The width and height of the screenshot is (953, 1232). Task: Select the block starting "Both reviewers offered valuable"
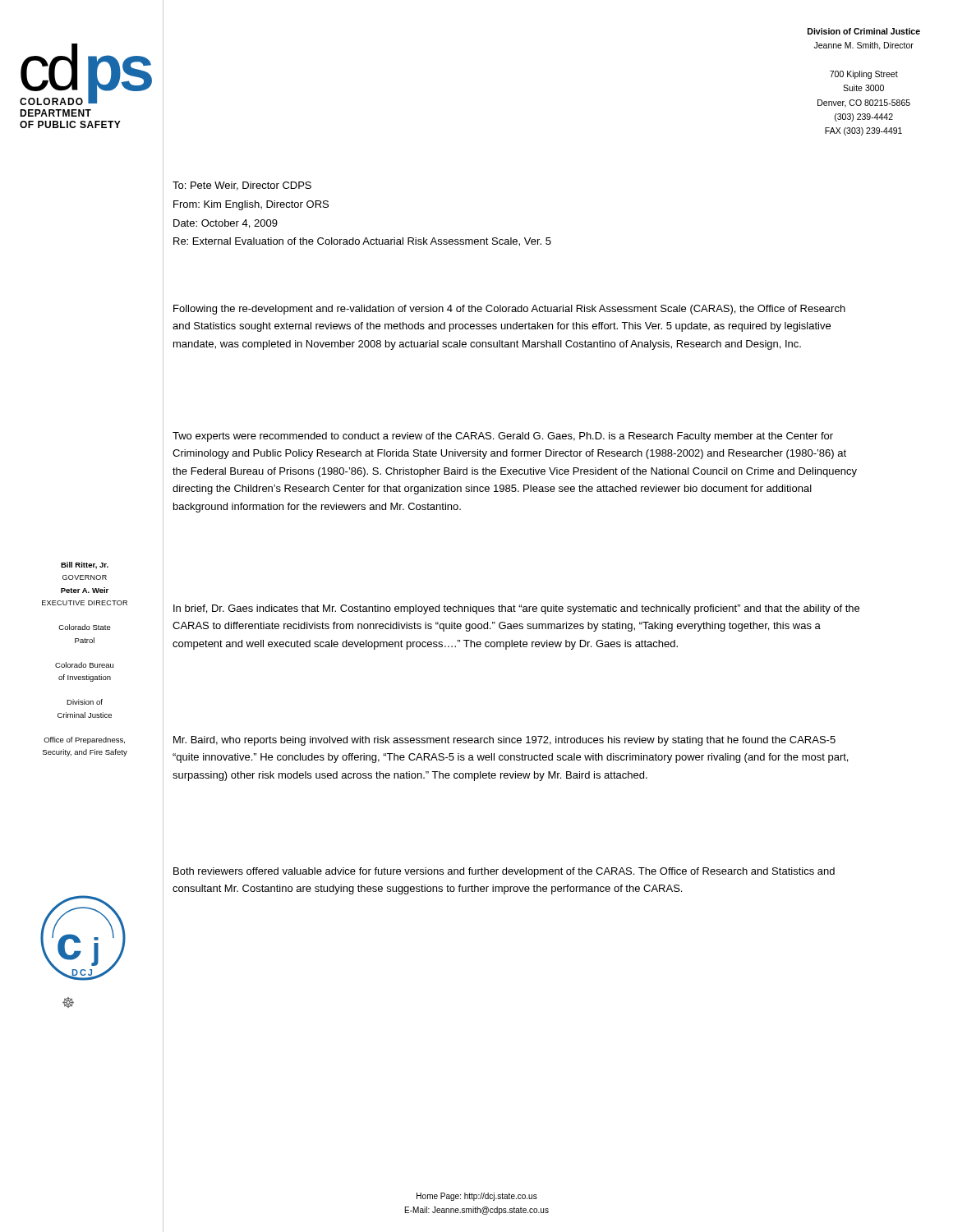[504, 880]
